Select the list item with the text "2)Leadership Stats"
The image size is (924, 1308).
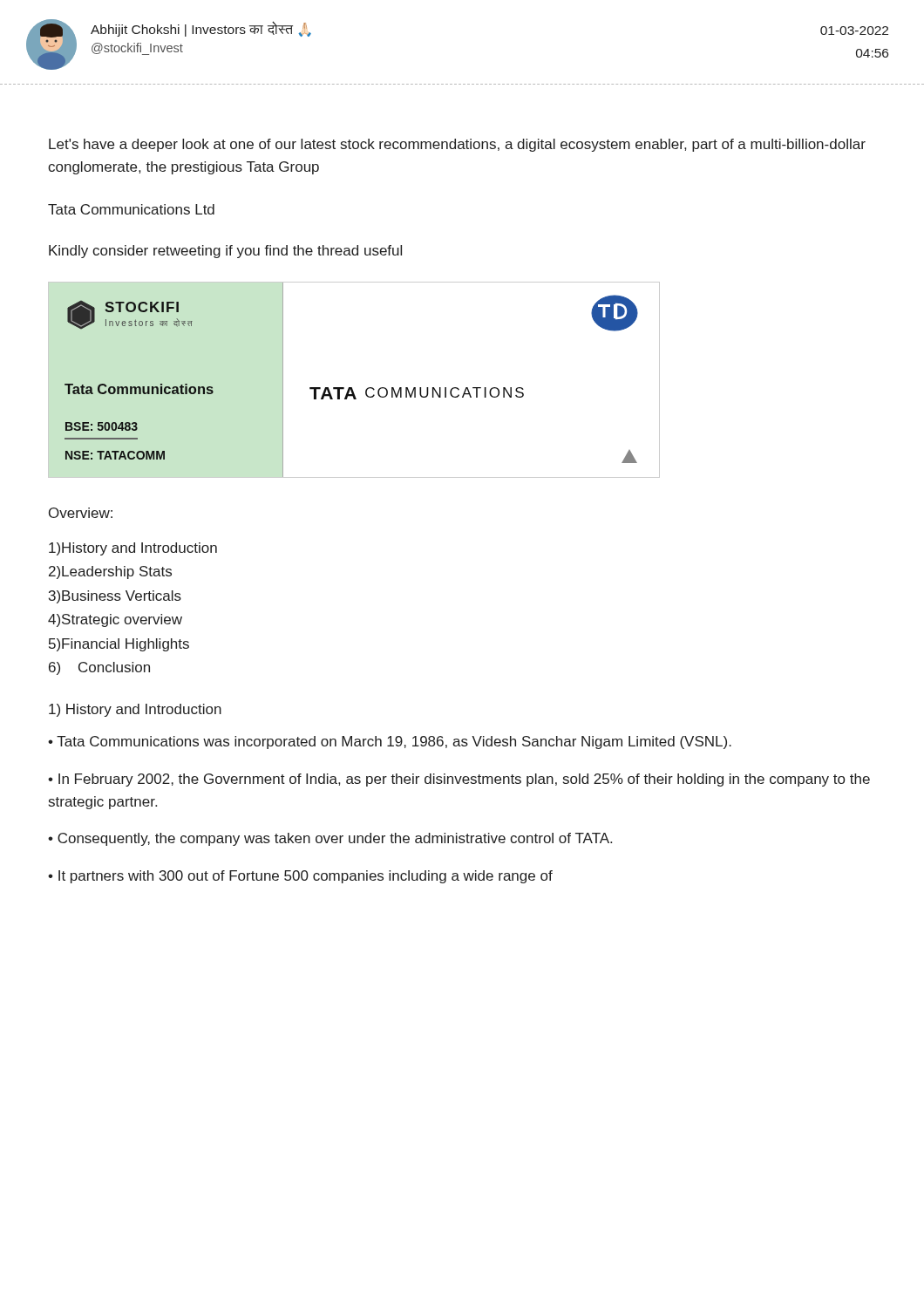point(110,572)
